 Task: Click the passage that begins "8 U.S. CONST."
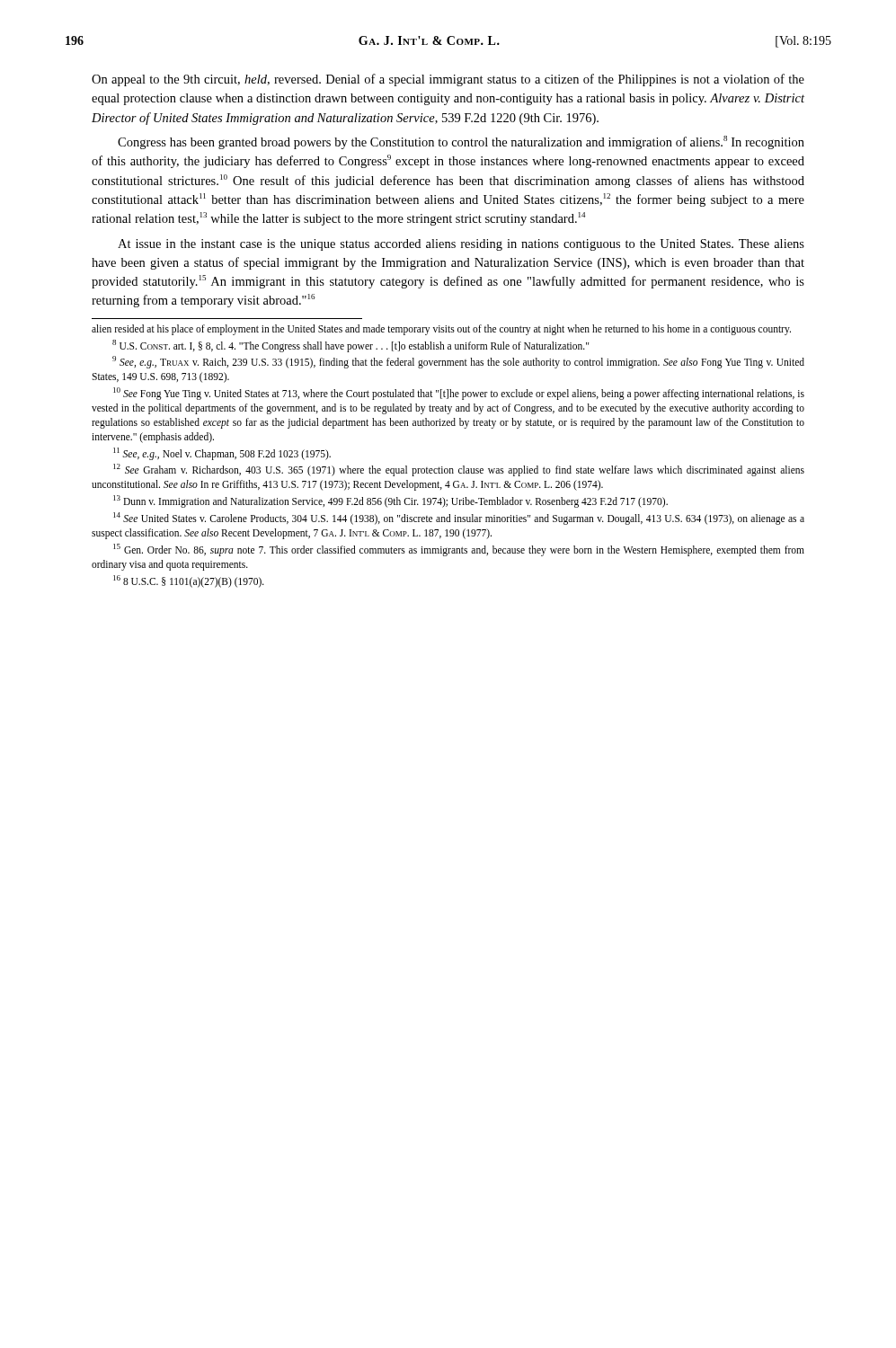(x=351, y=345)
